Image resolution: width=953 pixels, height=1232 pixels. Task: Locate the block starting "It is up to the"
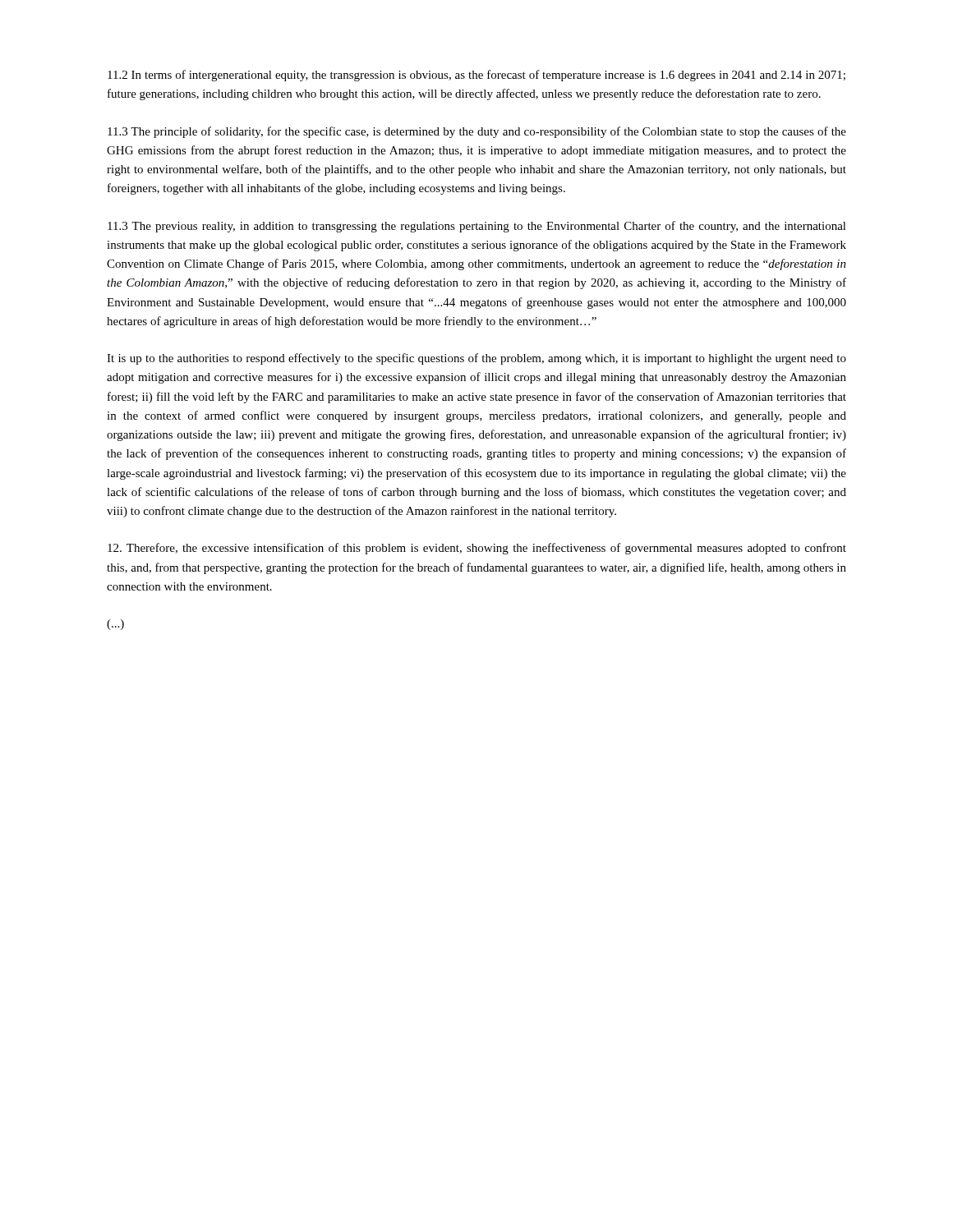coord(476,434)
